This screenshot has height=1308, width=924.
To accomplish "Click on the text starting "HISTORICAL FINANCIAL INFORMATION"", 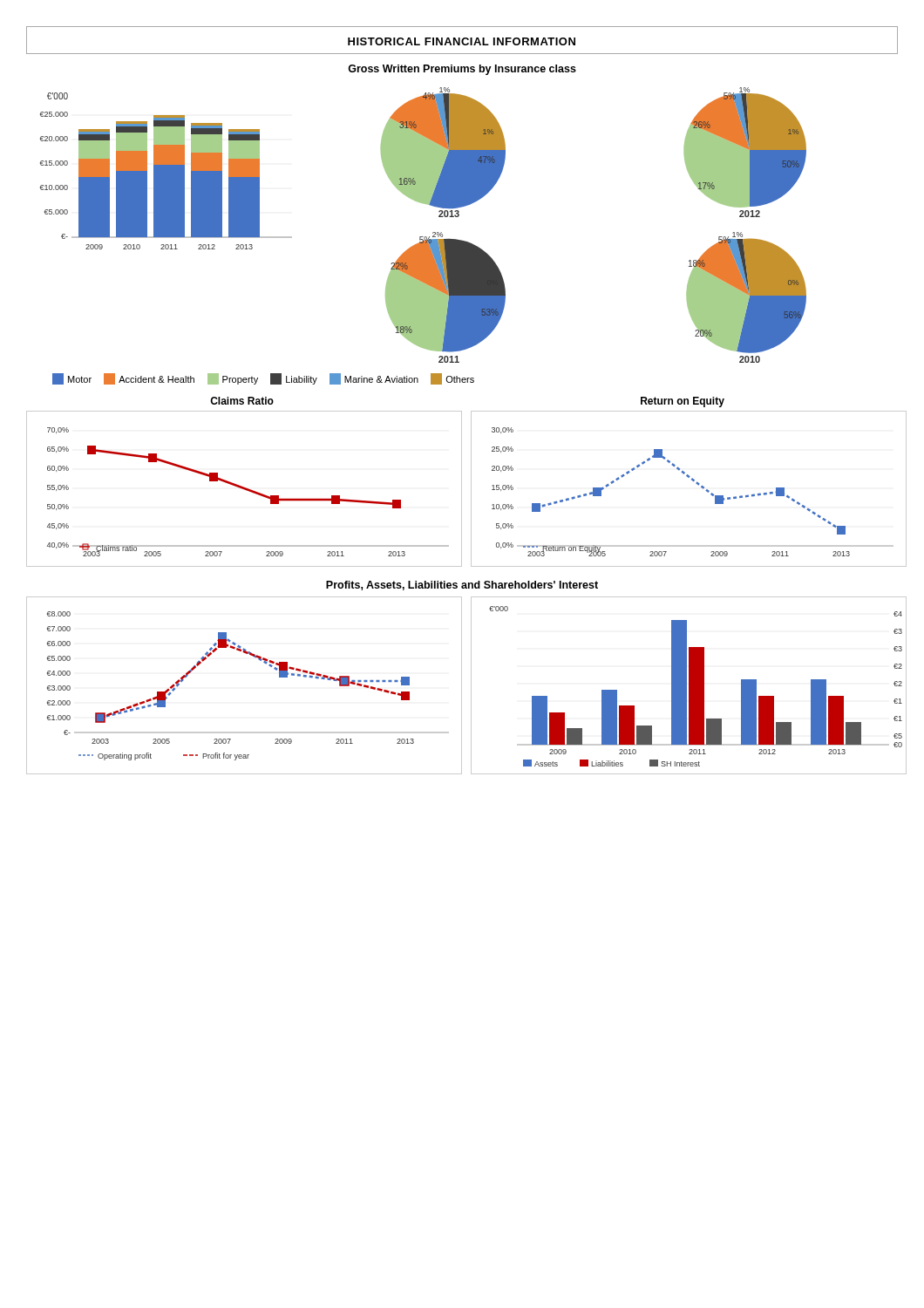I will 462,41.
